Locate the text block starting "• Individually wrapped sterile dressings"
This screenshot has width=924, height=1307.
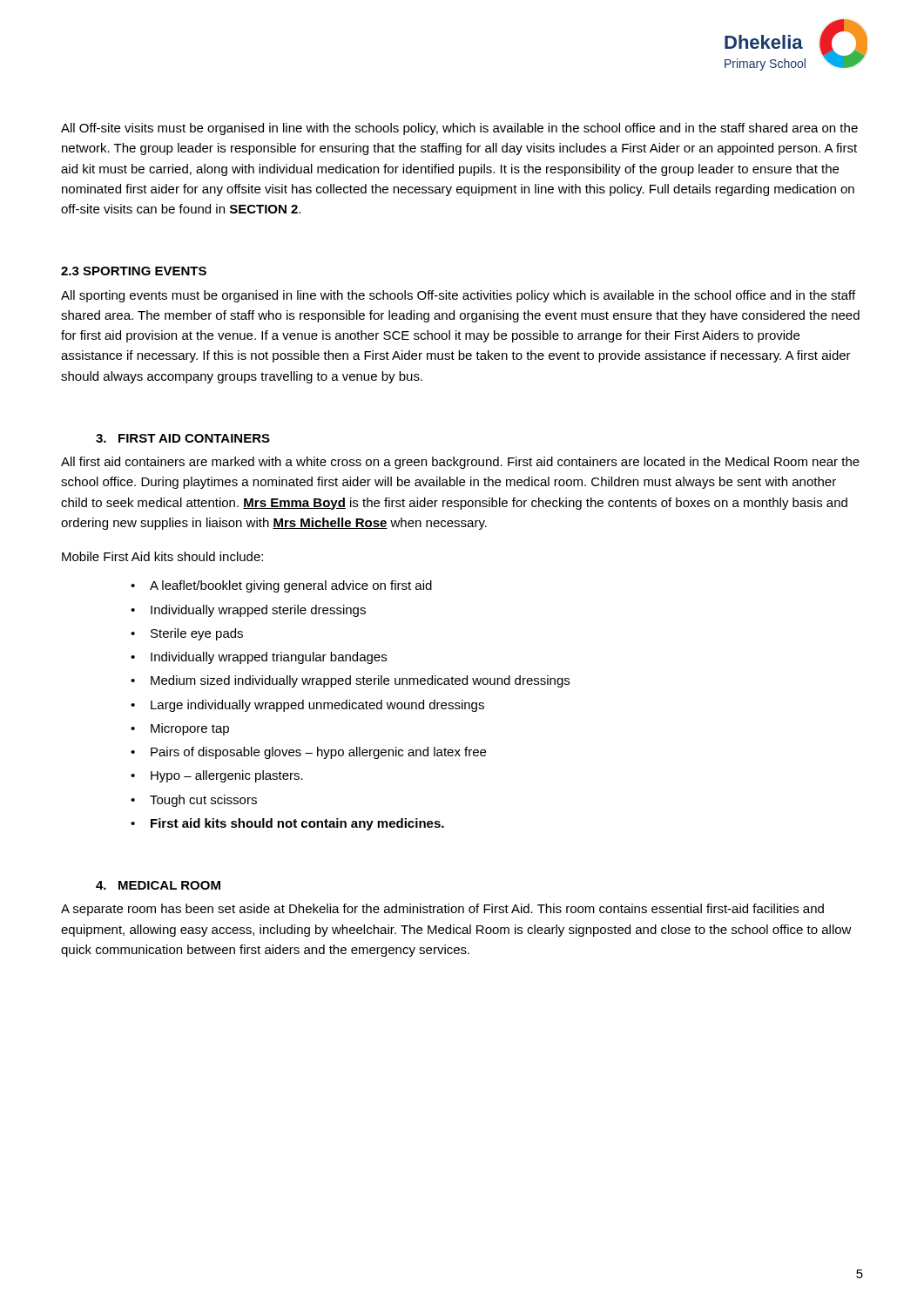248,609
